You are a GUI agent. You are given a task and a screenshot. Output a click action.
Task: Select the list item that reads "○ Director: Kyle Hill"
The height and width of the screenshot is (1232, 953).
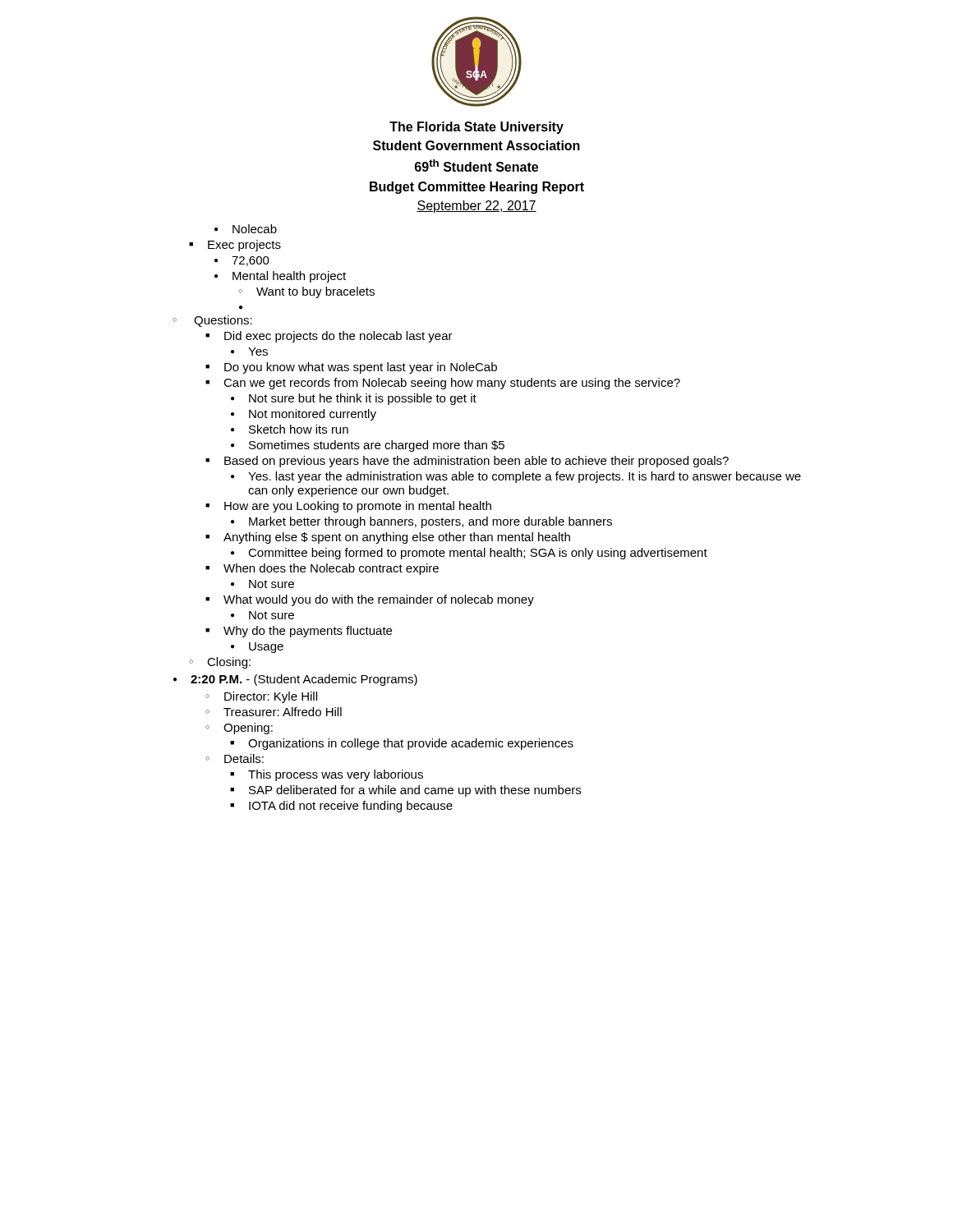point(262,696)
